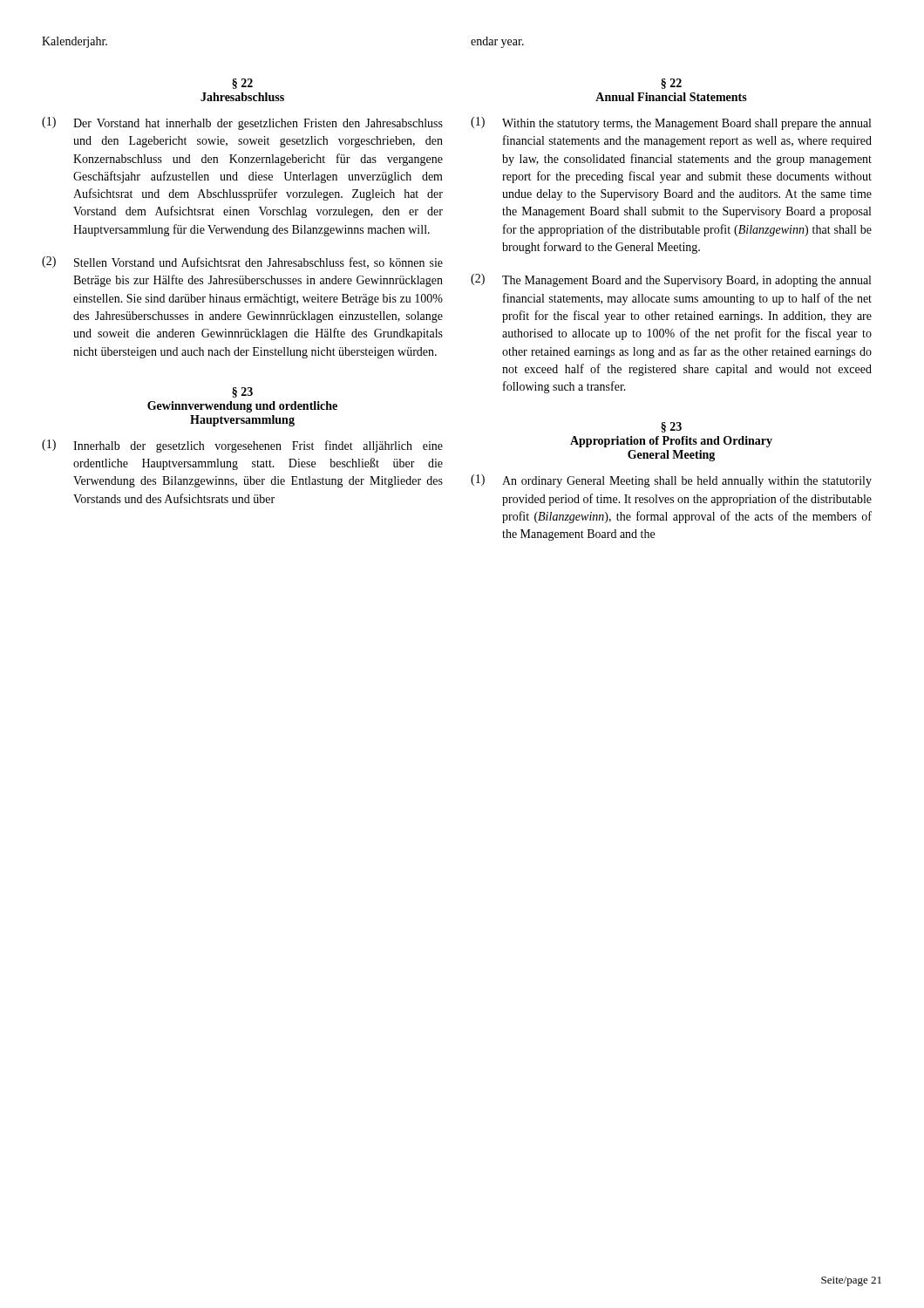Point to "§ 23 Gewinnverwendung und ordentliche Hauptversammlung"
This screenshot has height=1308, width=924.
coord(242,406)
